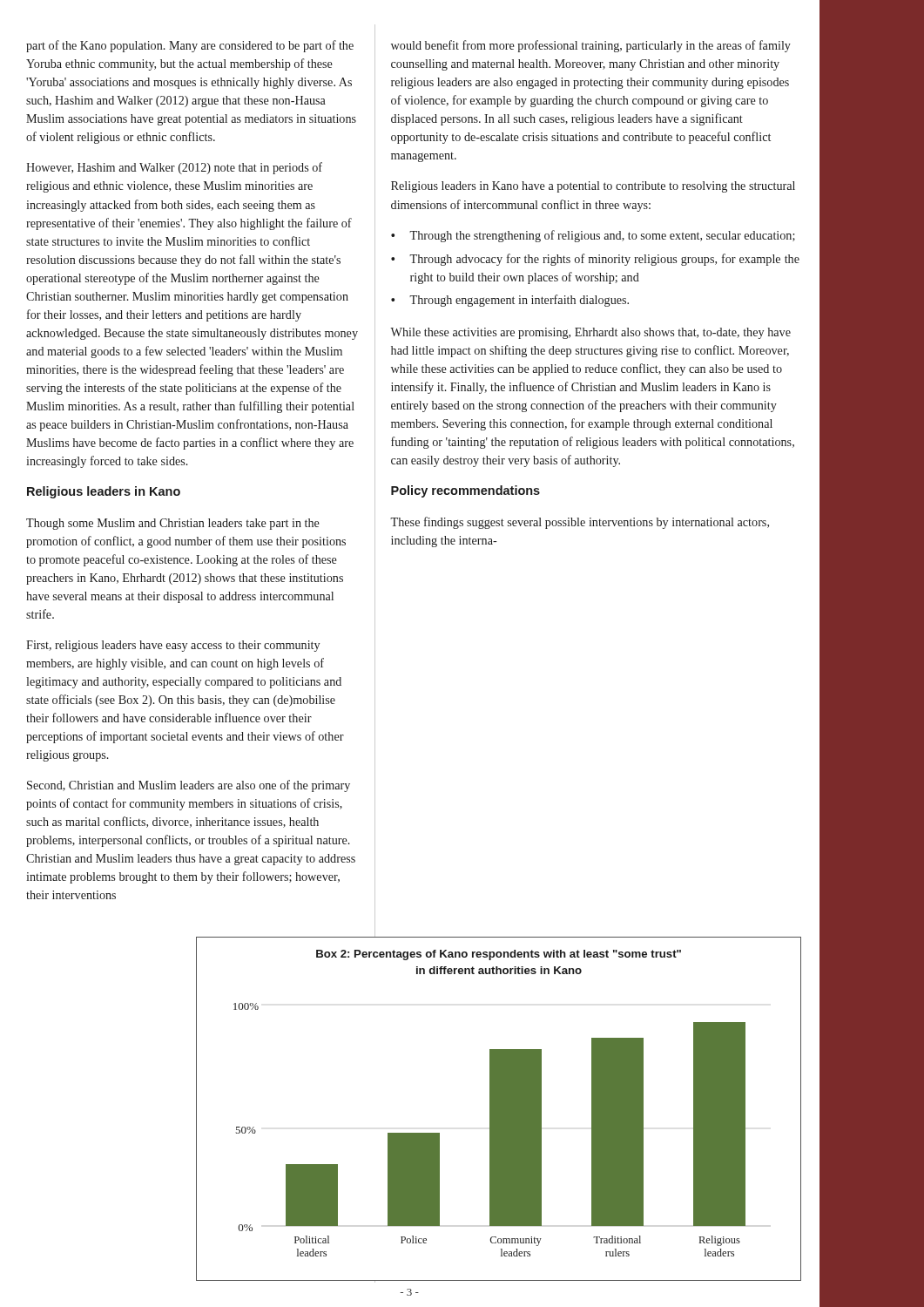Screen dimensions: 1307x924
Task: Where is the passage that starts "• Through engagement"?
Action: [595, 301]
